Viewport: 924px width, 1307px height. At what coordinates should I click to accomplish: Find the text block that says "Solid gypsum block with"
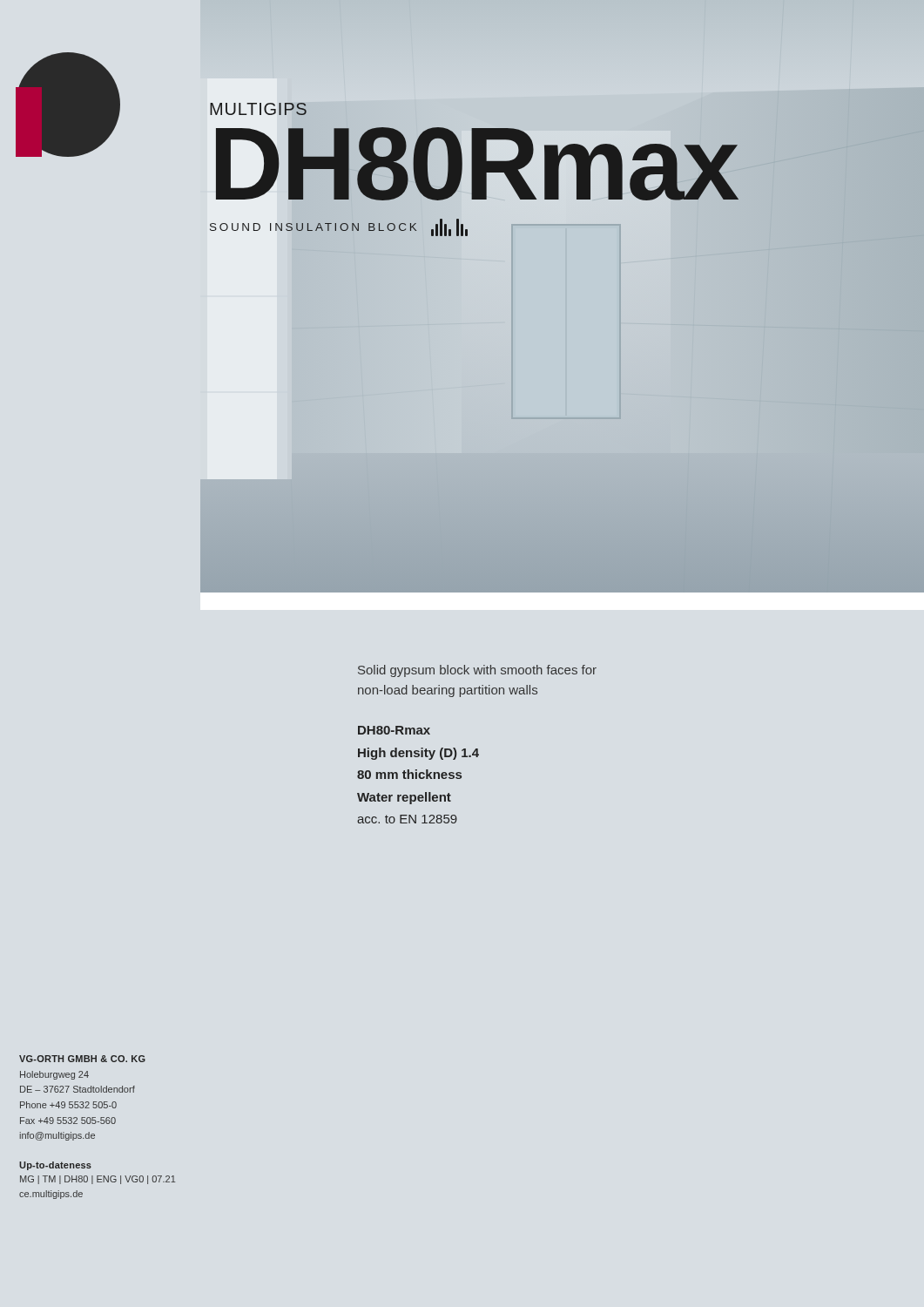click(477, 679)
